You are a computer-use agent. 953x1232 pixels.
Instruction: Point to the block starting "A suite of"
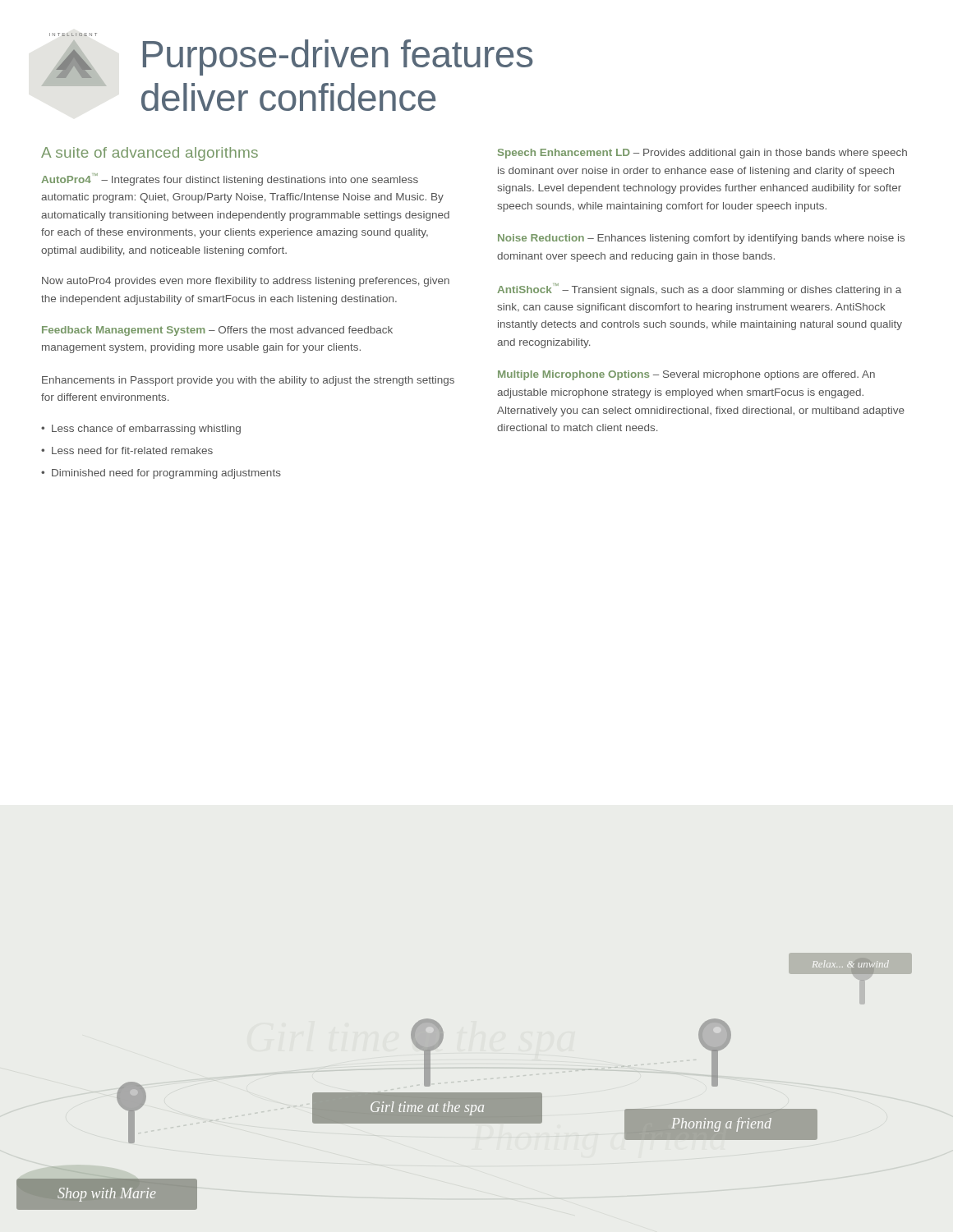pos(248,153)
